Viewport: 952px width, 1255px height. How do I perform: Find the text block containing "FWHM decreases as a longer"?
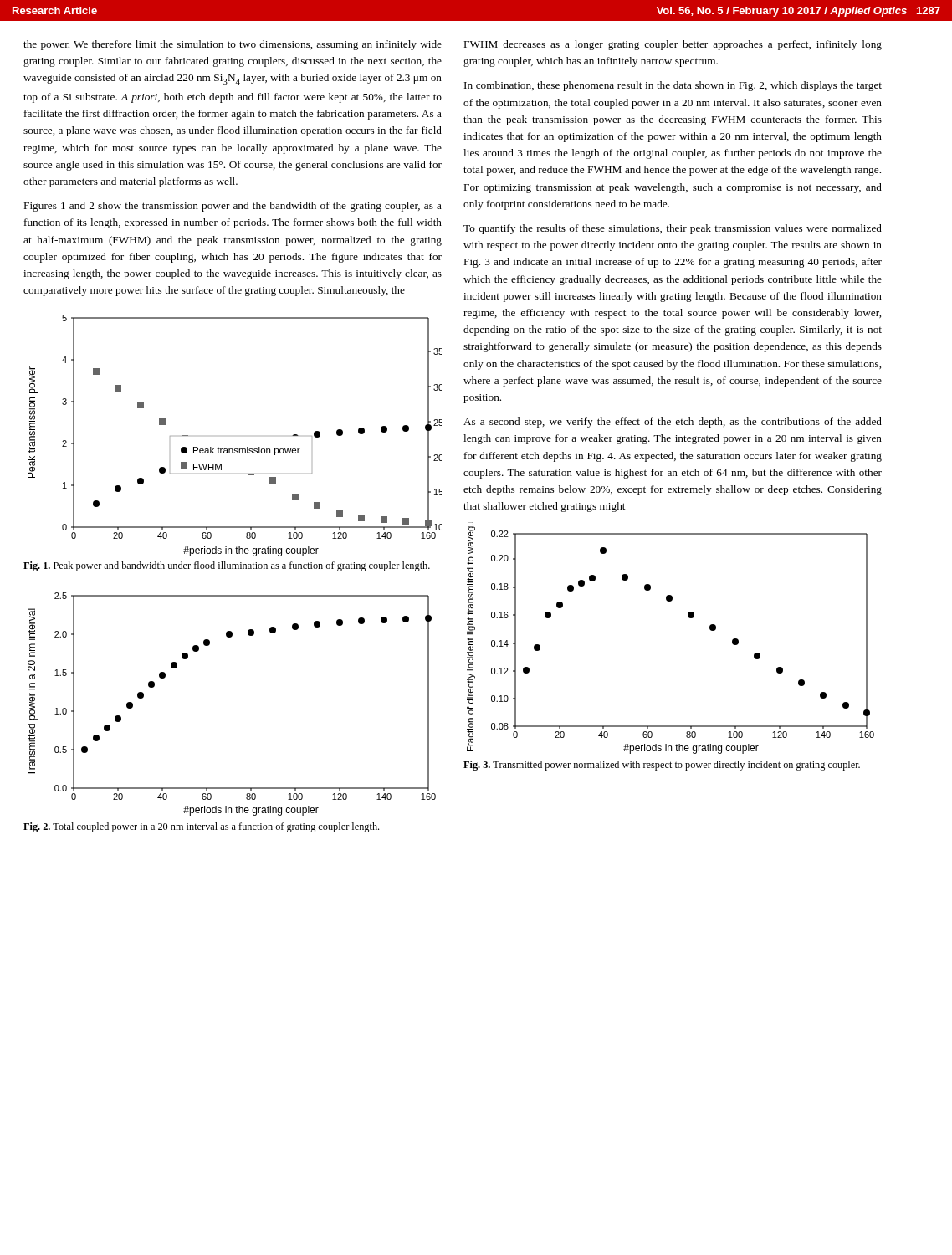coord(673,275)
